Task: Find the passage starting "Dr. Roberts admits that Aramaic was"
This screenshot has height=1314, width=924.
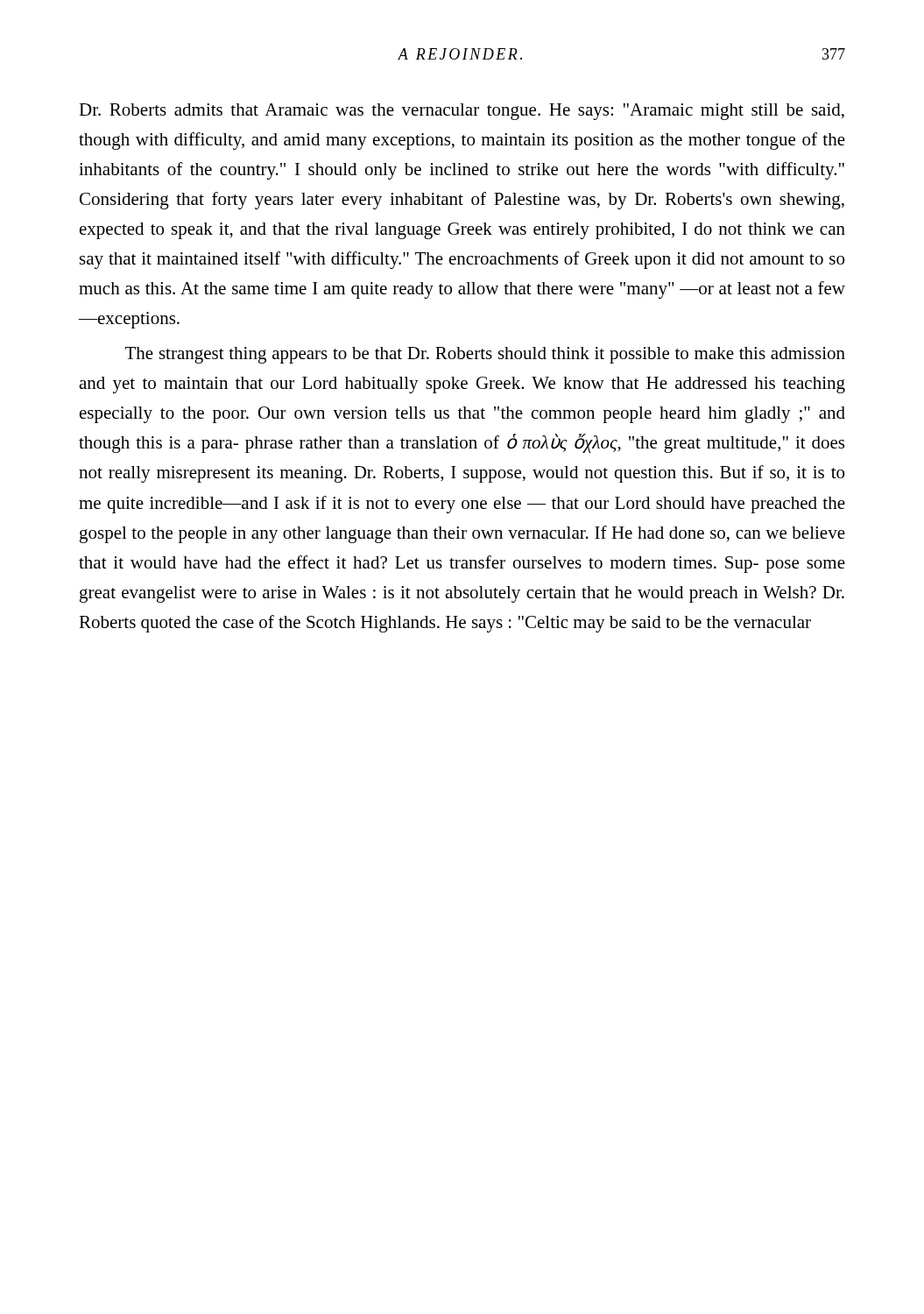Action: (462, 366)
